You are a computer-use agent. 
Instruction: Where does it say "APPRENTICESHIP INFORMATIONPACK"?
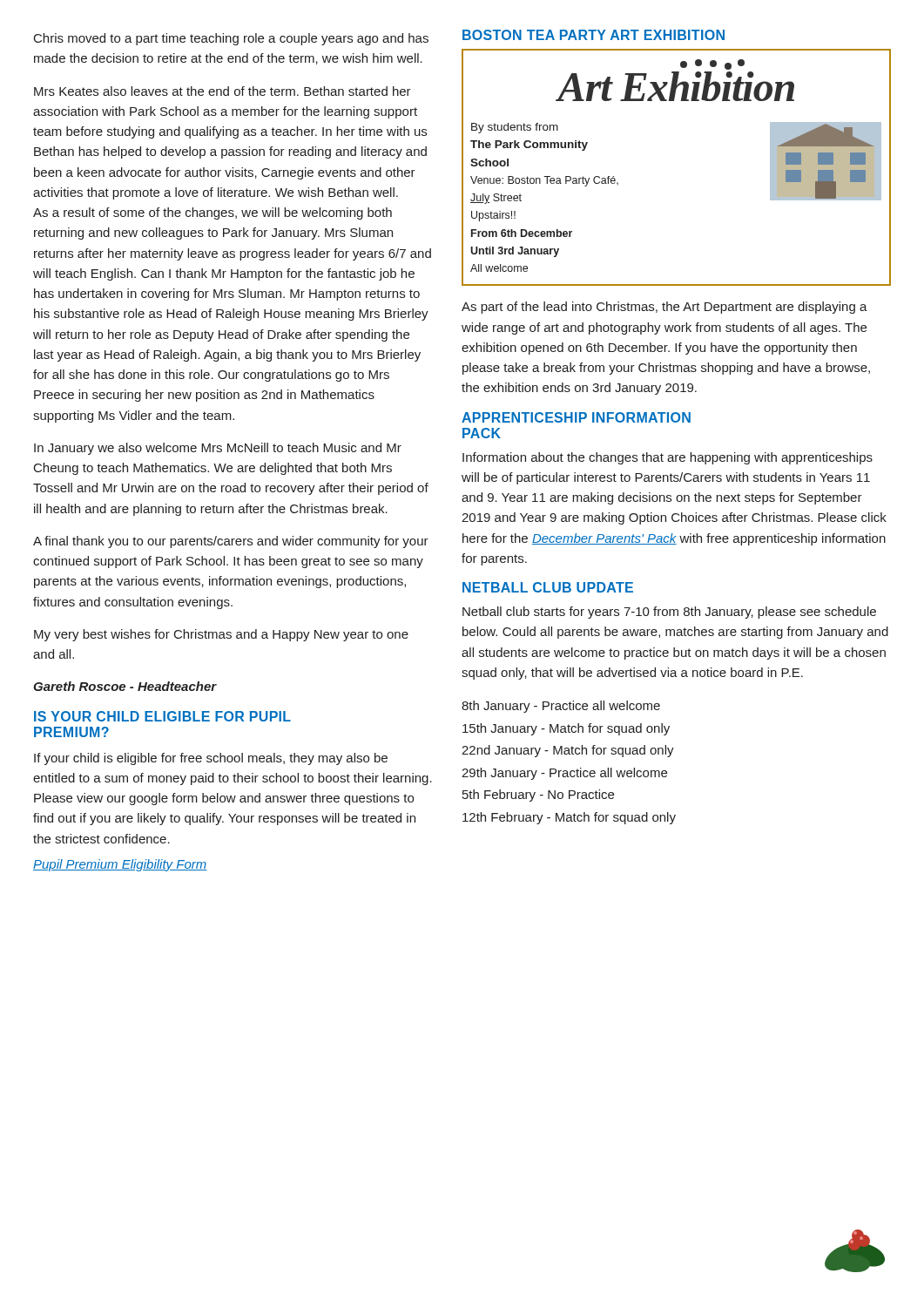click(577, 425)
